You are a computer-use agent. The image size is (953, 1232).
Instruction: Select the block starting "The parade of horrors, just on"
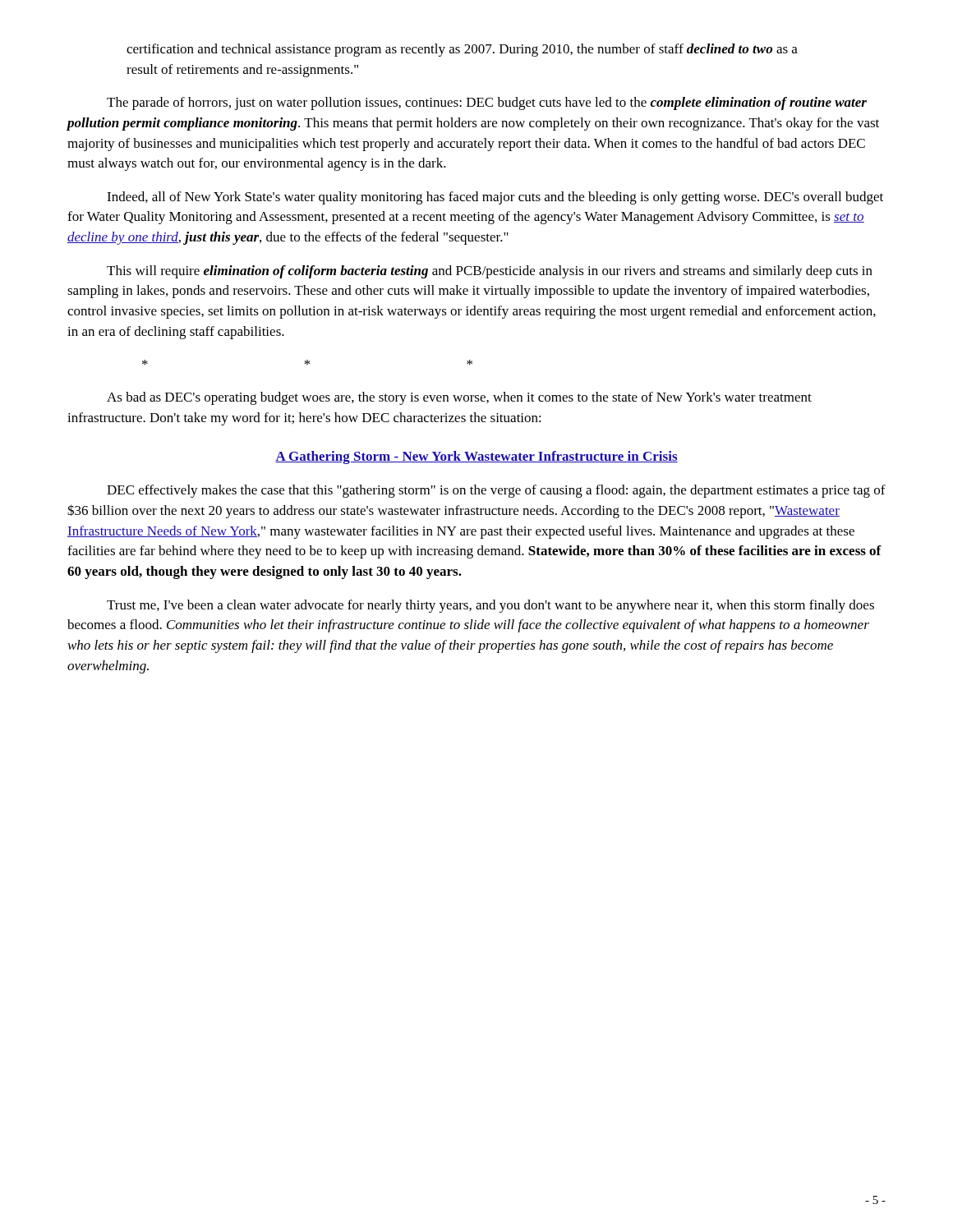pos(473,133)
